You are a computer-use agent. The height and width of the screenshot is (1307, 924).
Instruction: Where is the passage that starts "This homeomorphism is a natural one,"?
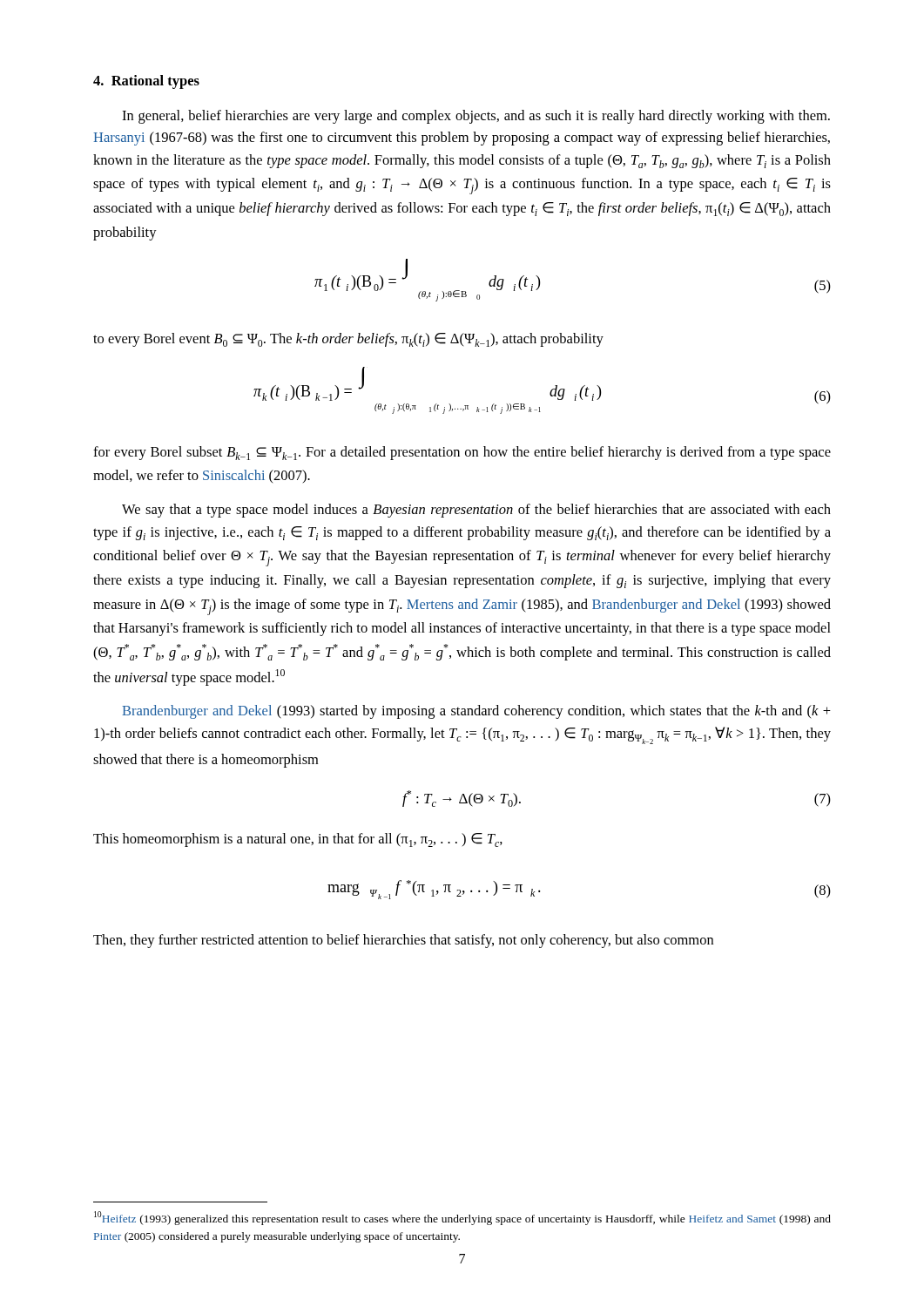tap(298, 840)
